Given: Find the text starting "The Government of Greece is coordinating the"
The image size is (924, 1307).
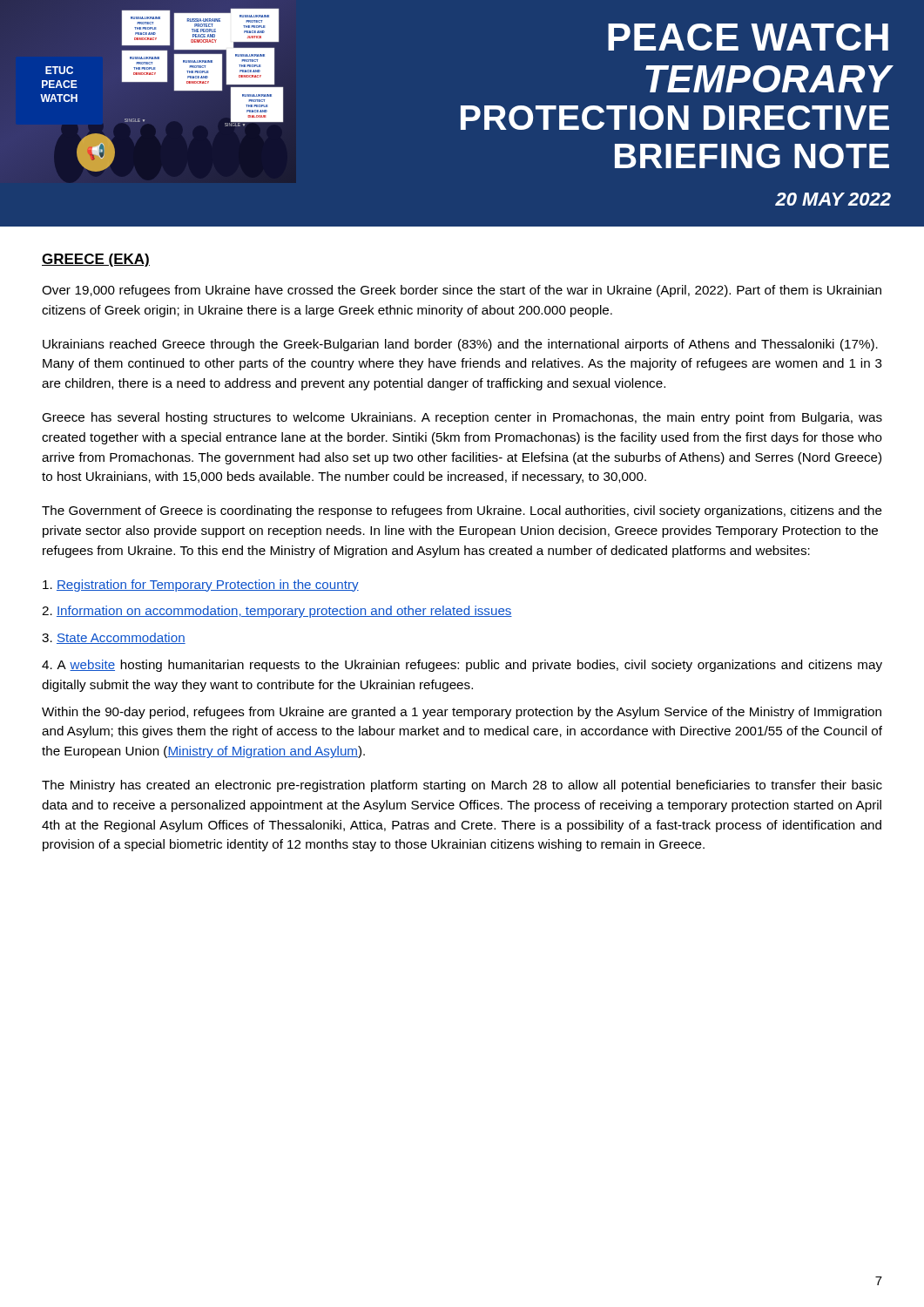Looking at the screenshot, I should tap(462, 530).
